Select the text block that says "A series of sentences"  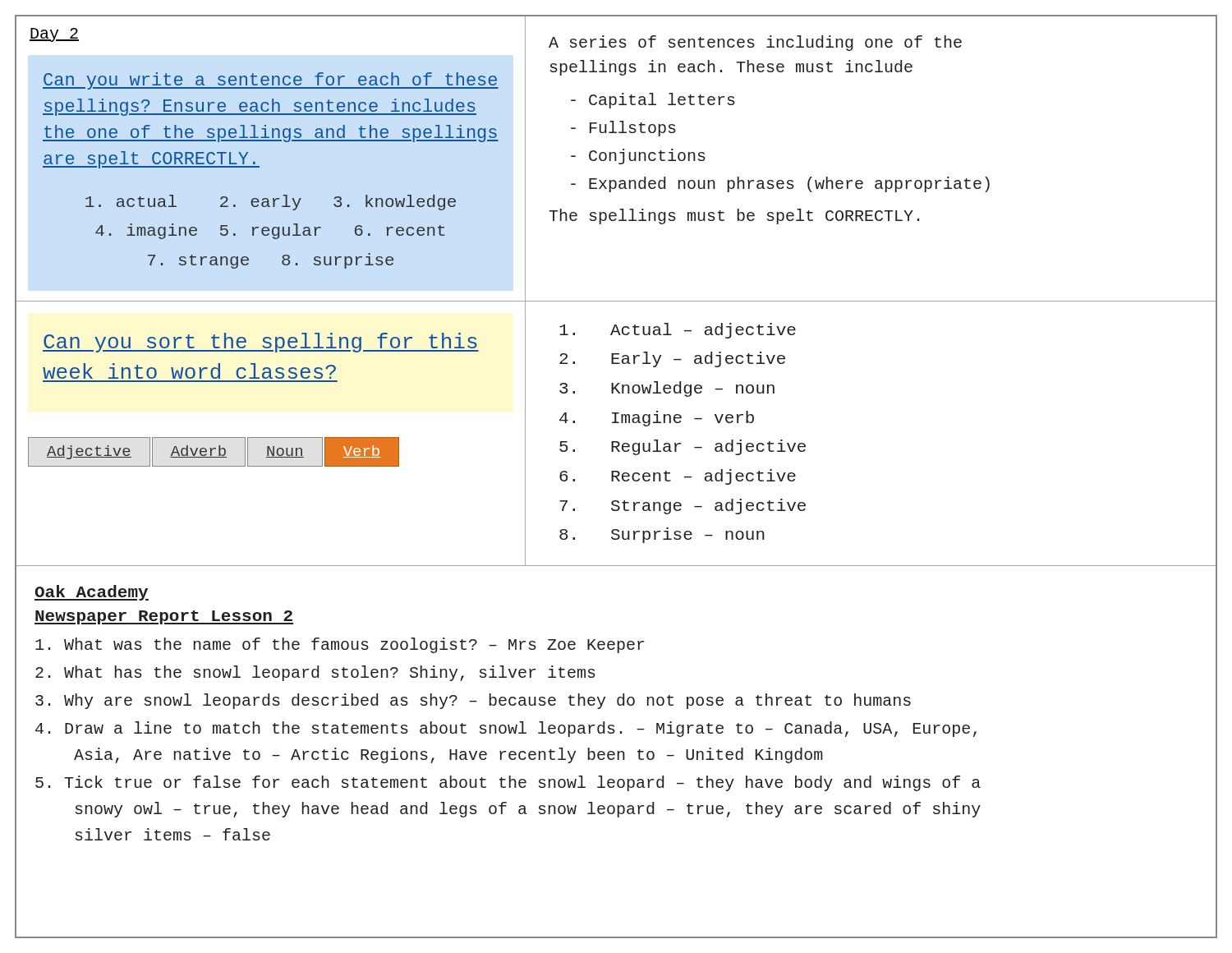coord(756,55)
